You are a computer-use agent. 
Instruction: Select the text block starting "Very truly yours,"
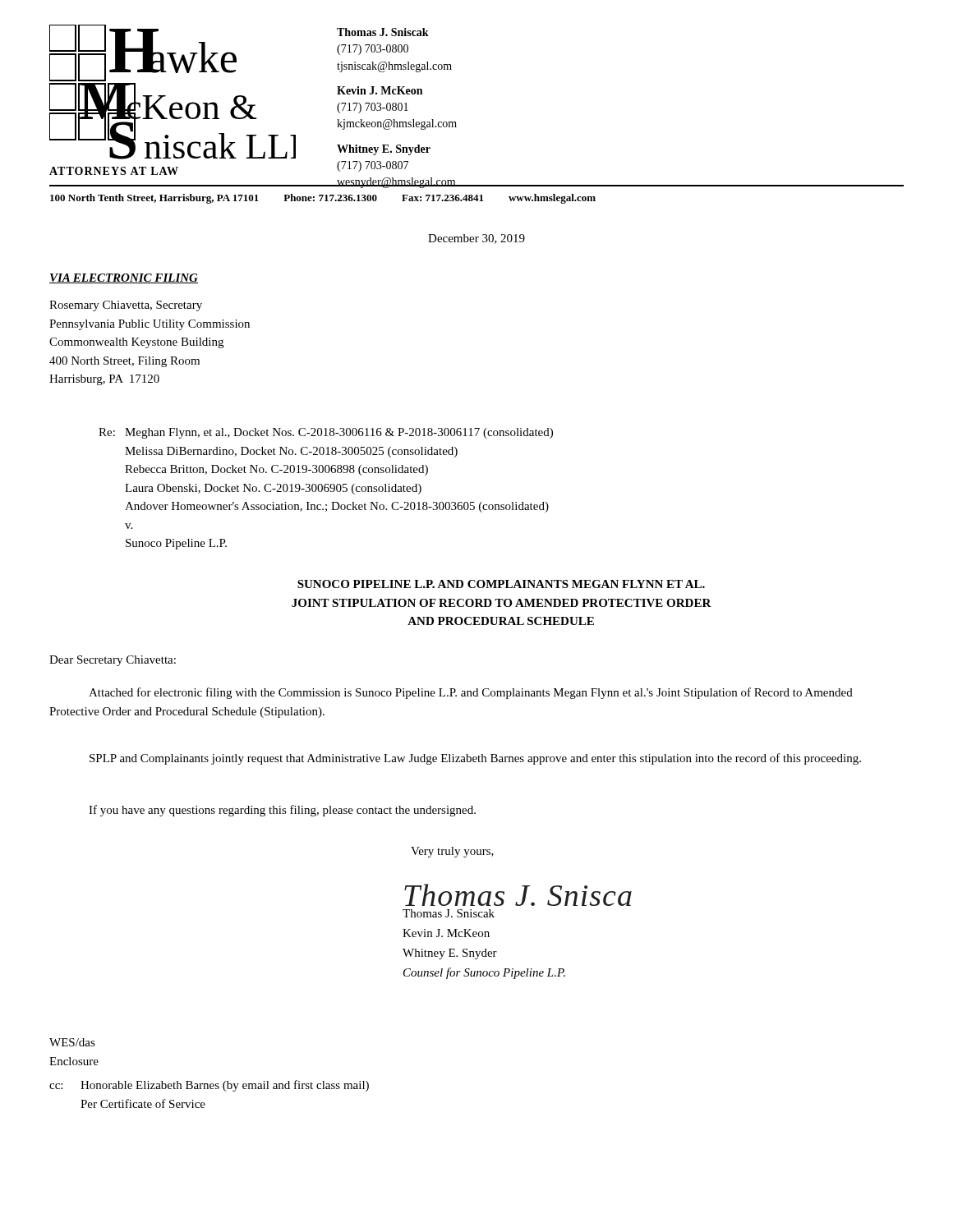pyautogui.click(x=452, y=851)
